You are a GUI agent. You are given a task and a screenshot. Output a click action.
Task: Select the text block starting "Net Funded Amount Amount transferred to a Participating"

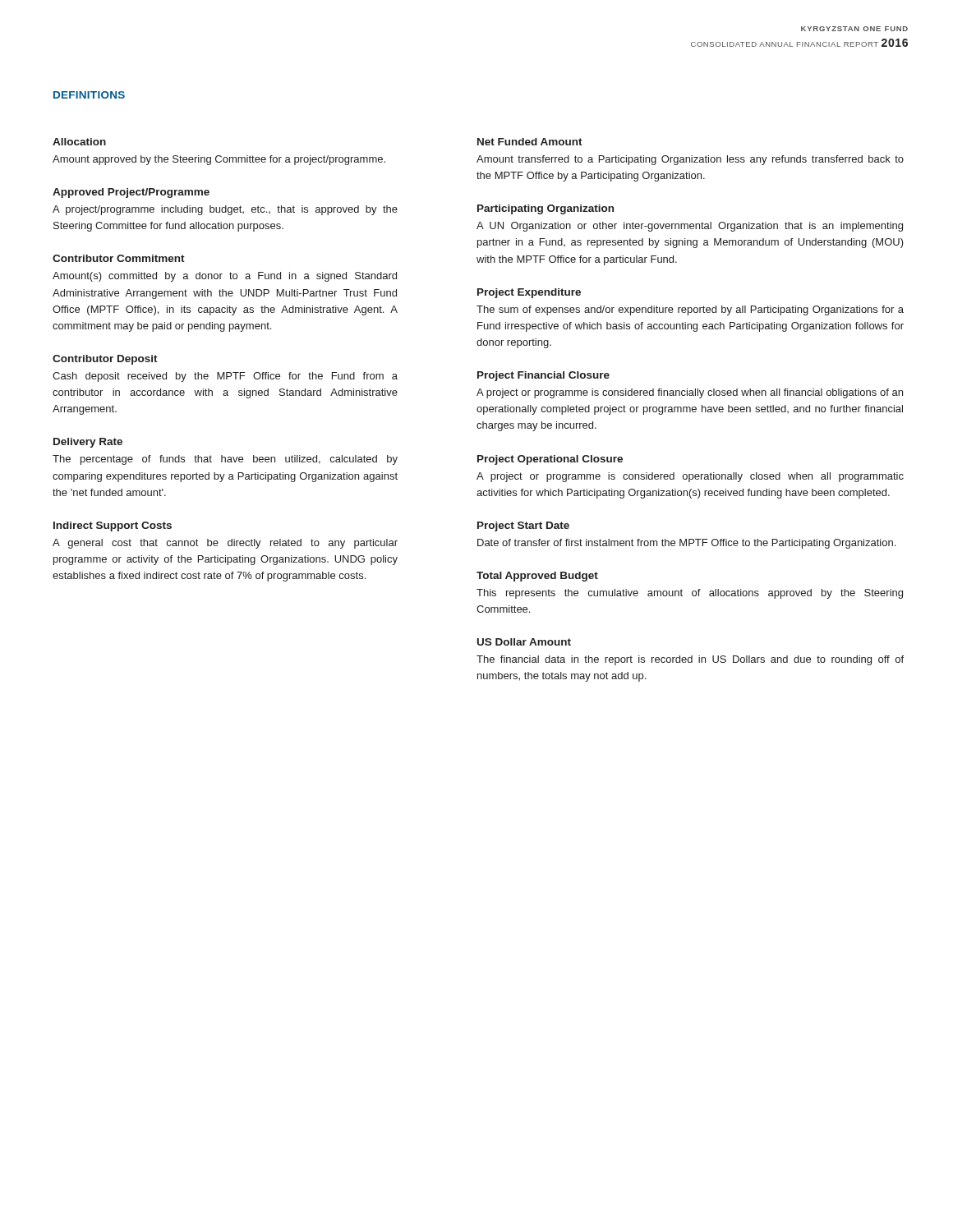[x=690, y=160]
